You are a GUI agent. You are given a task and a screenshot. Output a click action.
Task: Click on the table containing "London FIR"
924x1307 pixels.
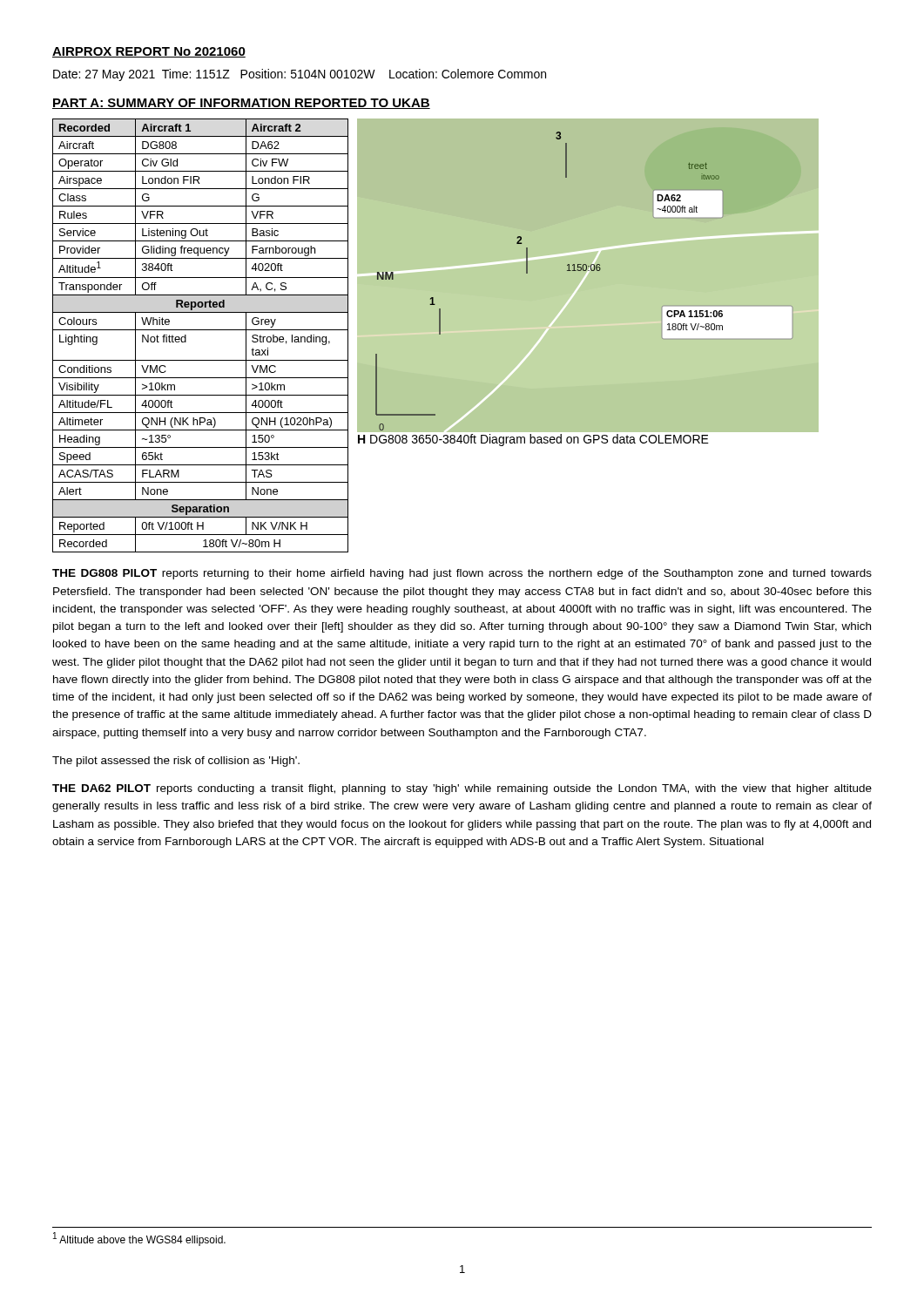click(x=200, y=336)
